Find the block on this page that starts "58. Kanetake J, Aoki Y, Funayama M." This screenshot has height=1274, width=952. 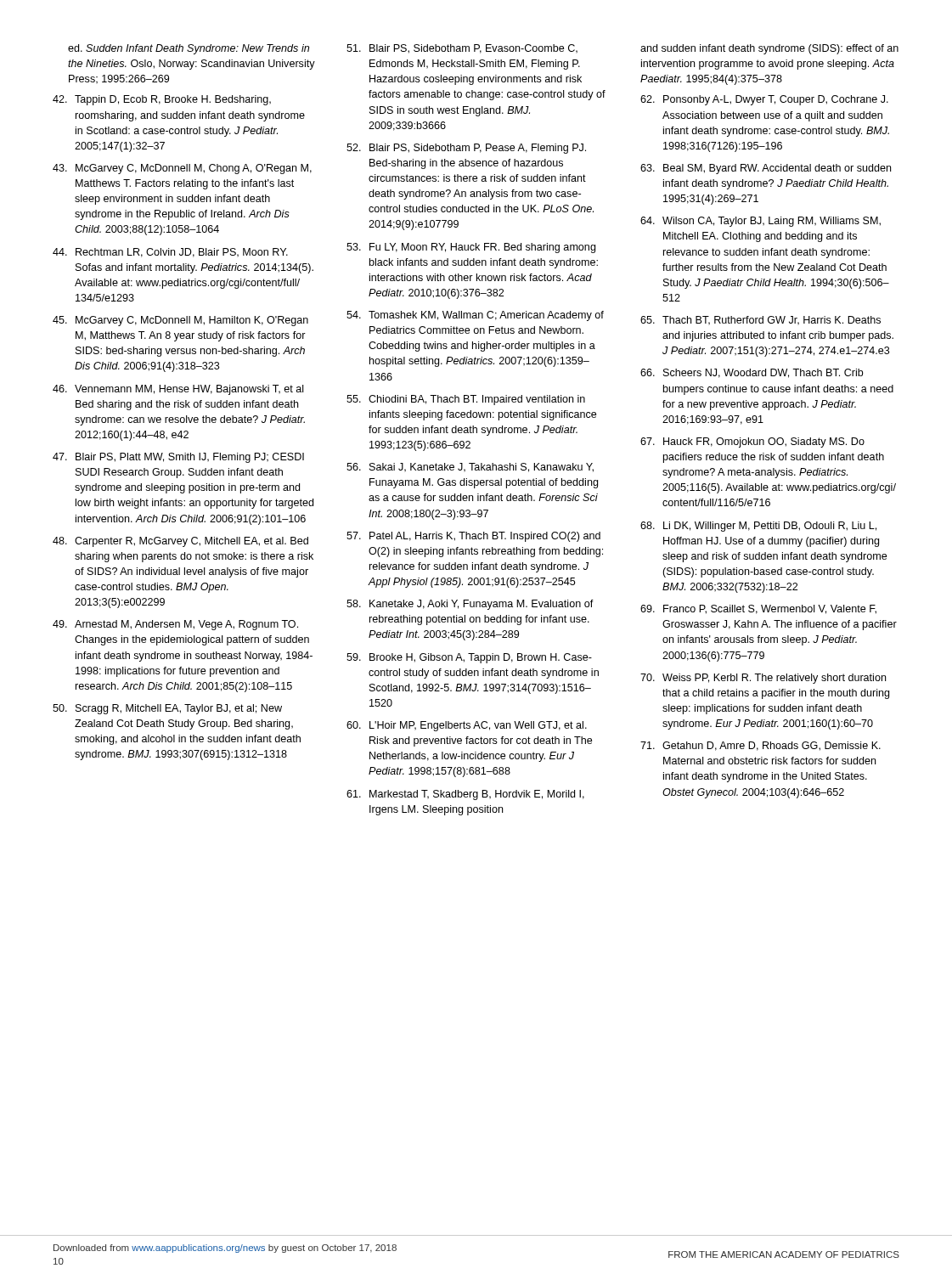tap(478, 619)
